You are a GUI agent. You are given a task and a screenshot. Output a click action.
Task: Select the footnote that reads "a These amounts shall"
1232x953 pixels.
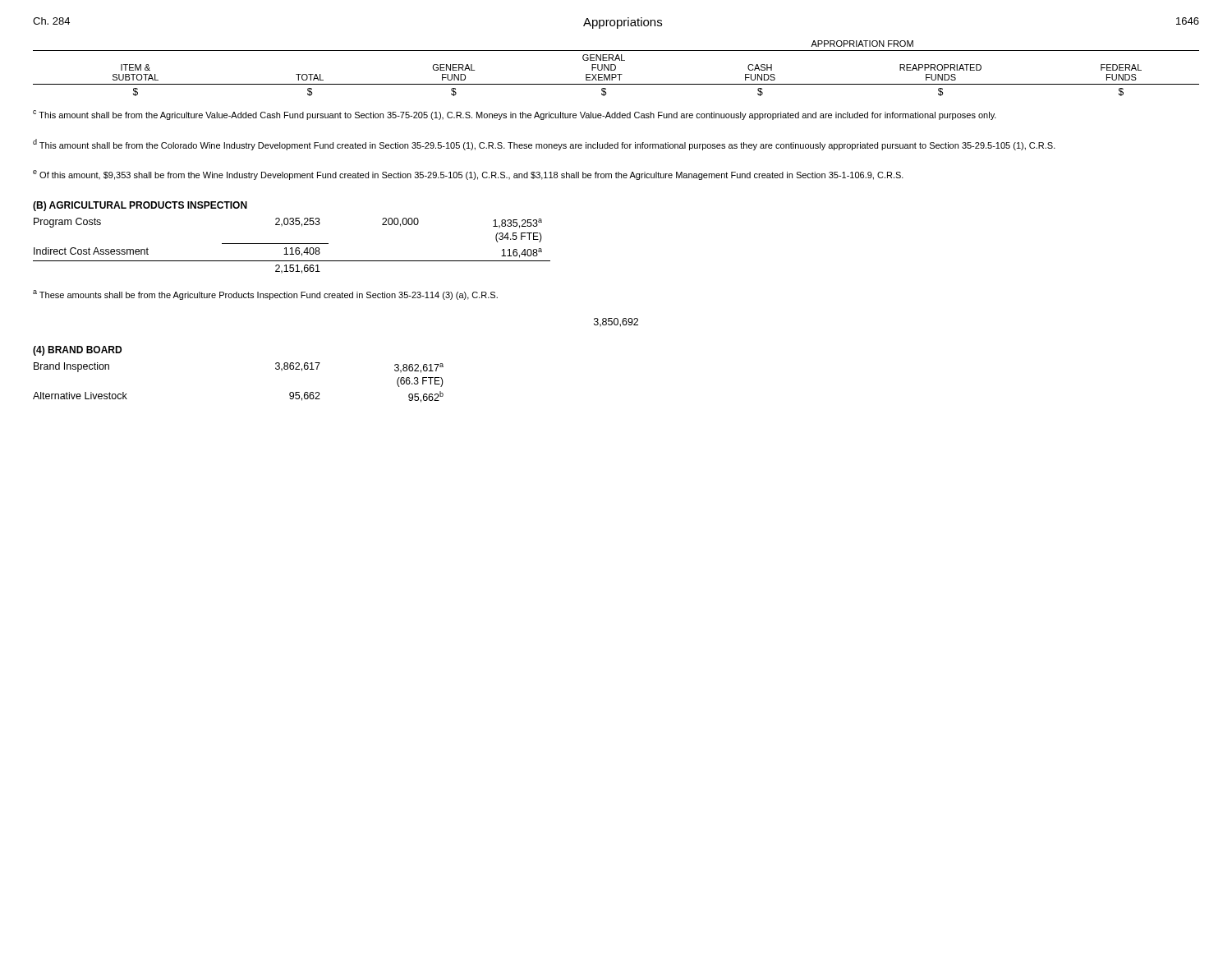(x=265, y=295)
